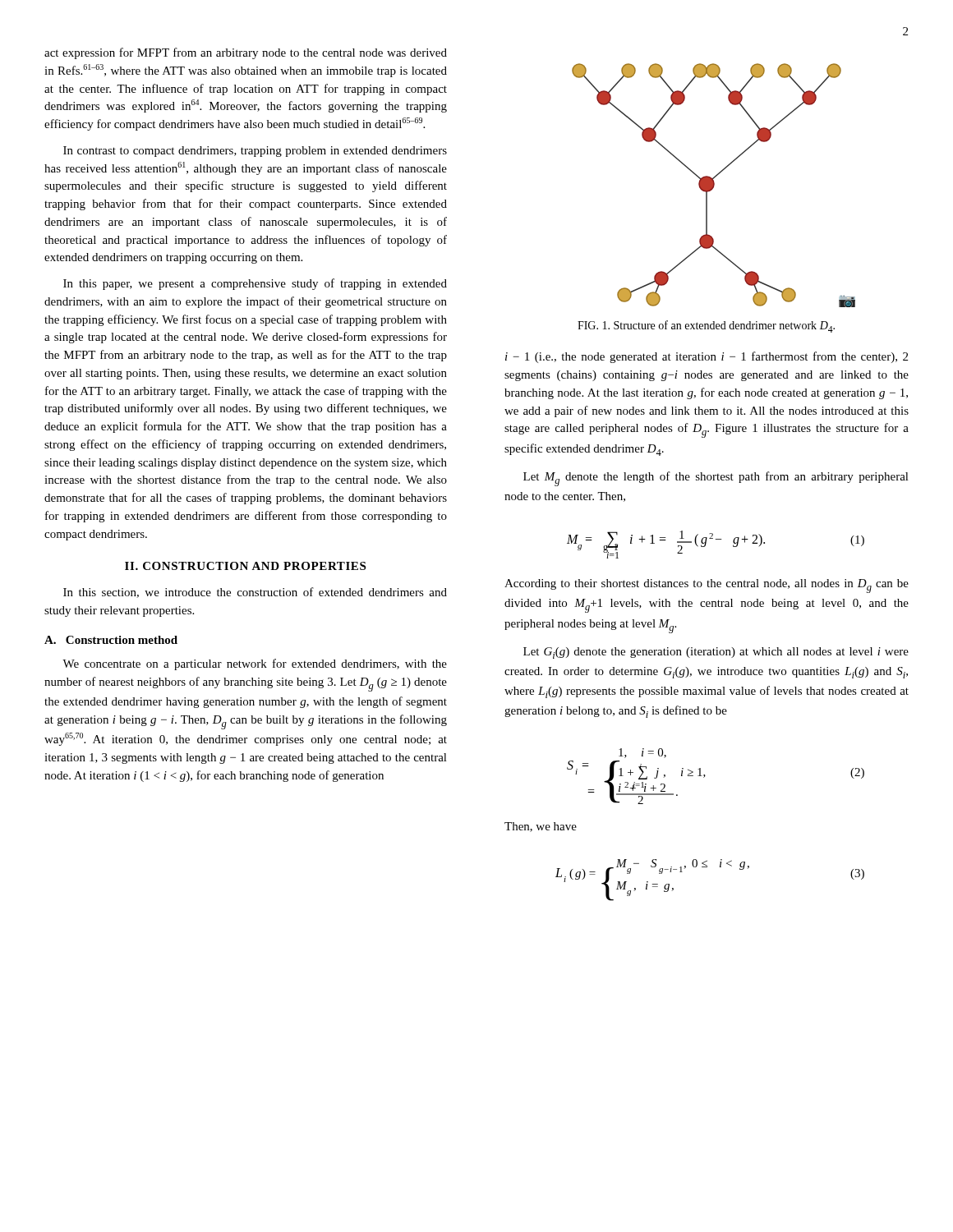953x1232 pixels.
Task: Point to the text block starting "In this section, we introduce"
Action: (x=246, y=602)
